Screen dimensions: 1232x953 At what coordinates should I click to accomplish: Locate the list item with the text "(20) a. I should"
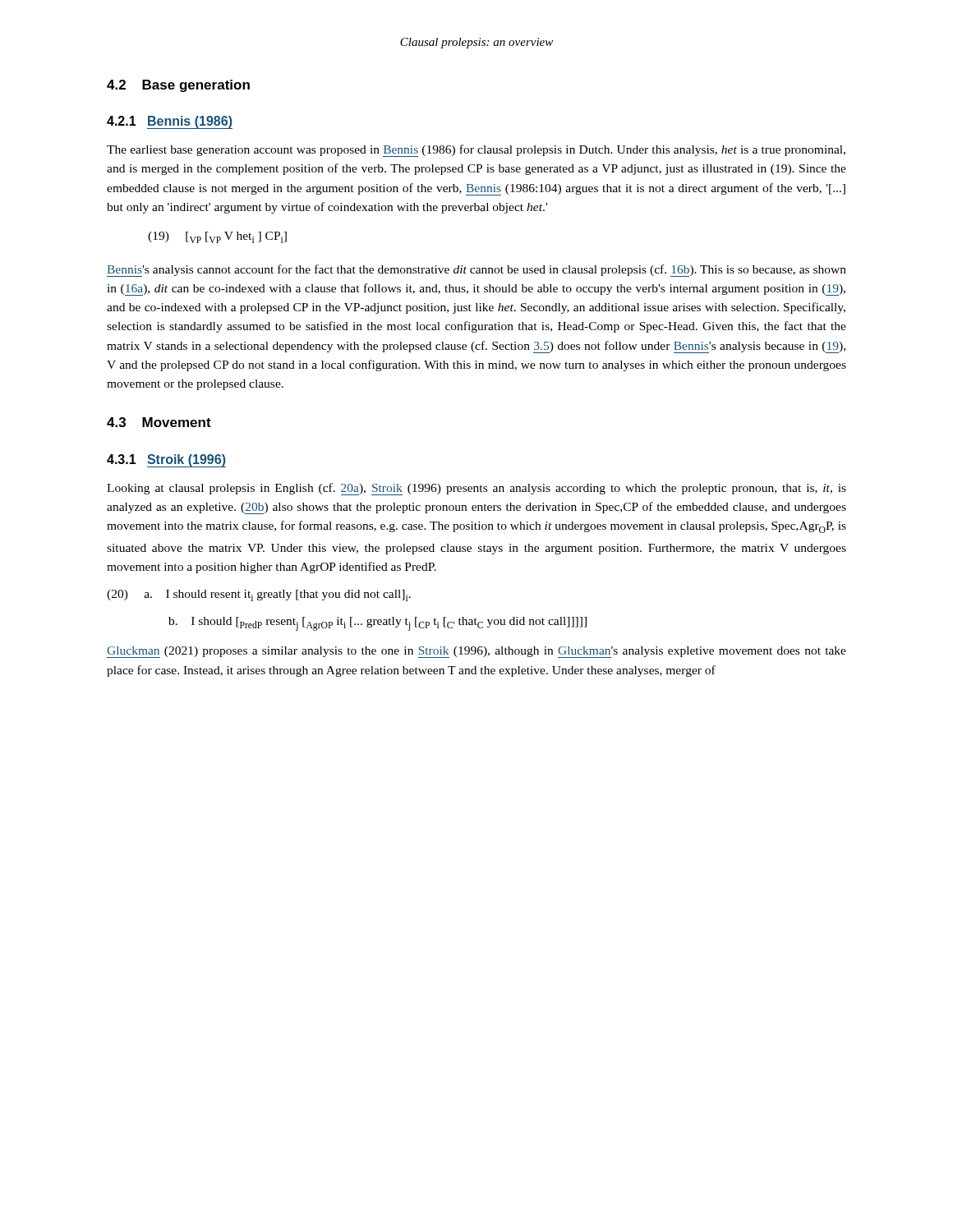[259, 595]
